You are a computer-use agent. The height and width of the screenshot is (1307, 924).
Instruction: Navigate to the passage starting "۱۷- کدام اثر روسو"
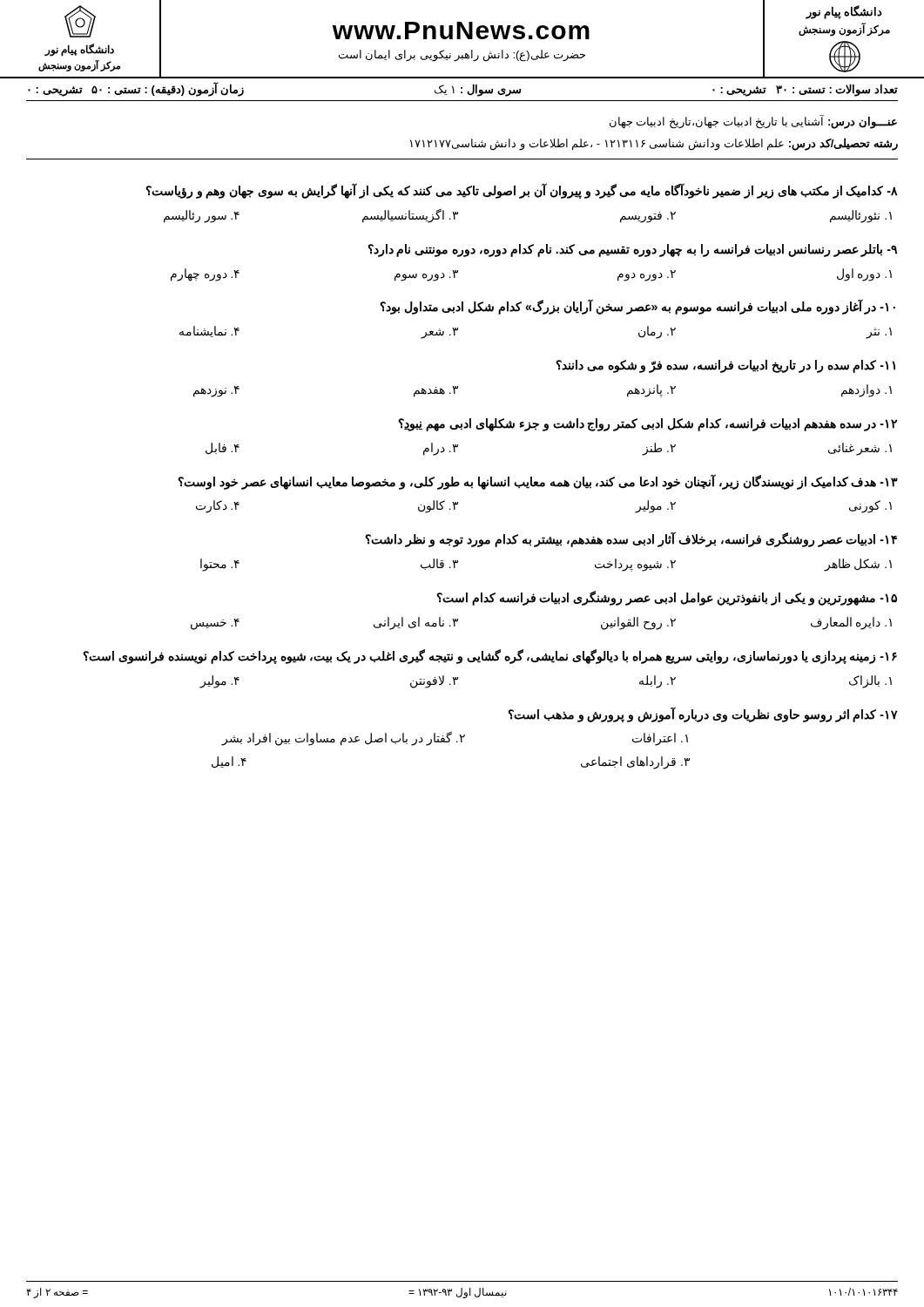pos(462,739)
